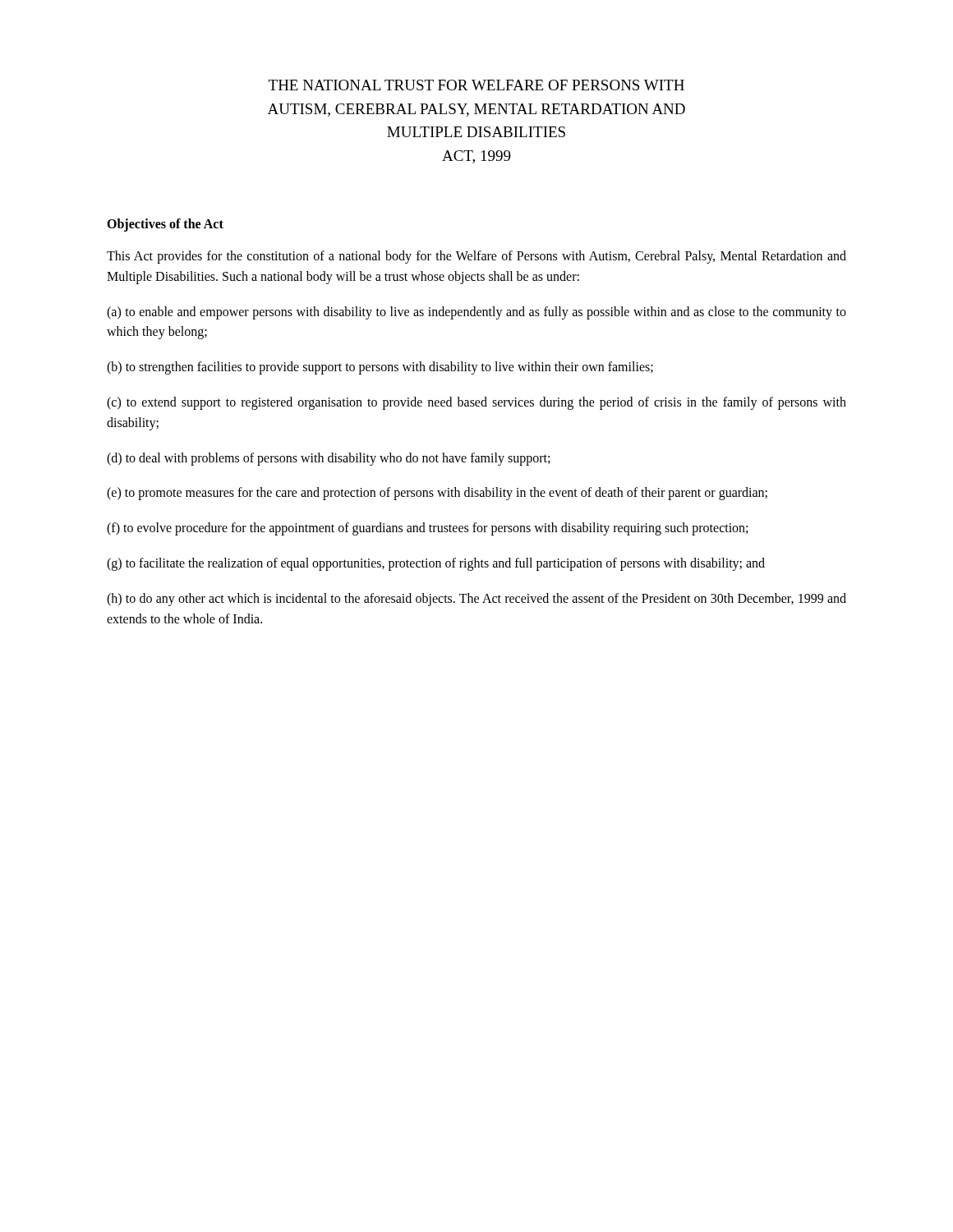This screenshot has width=953, height=1232.
Task: Locate the block of text that opens with "(a) to enable and empower persons with disability"
Action: pos(476,322)
